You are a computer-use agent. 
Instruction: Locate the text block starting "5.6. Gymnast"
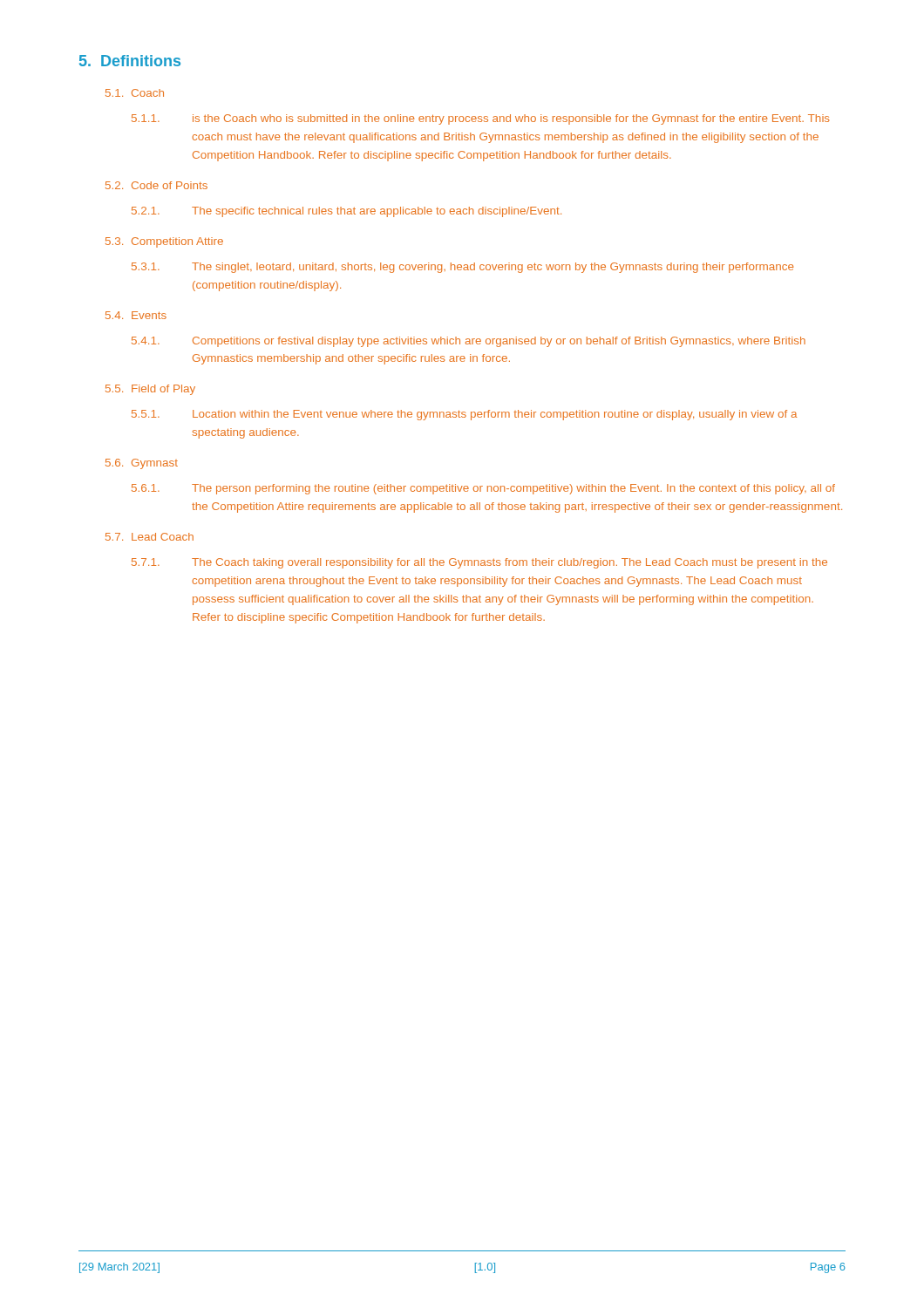142,464
